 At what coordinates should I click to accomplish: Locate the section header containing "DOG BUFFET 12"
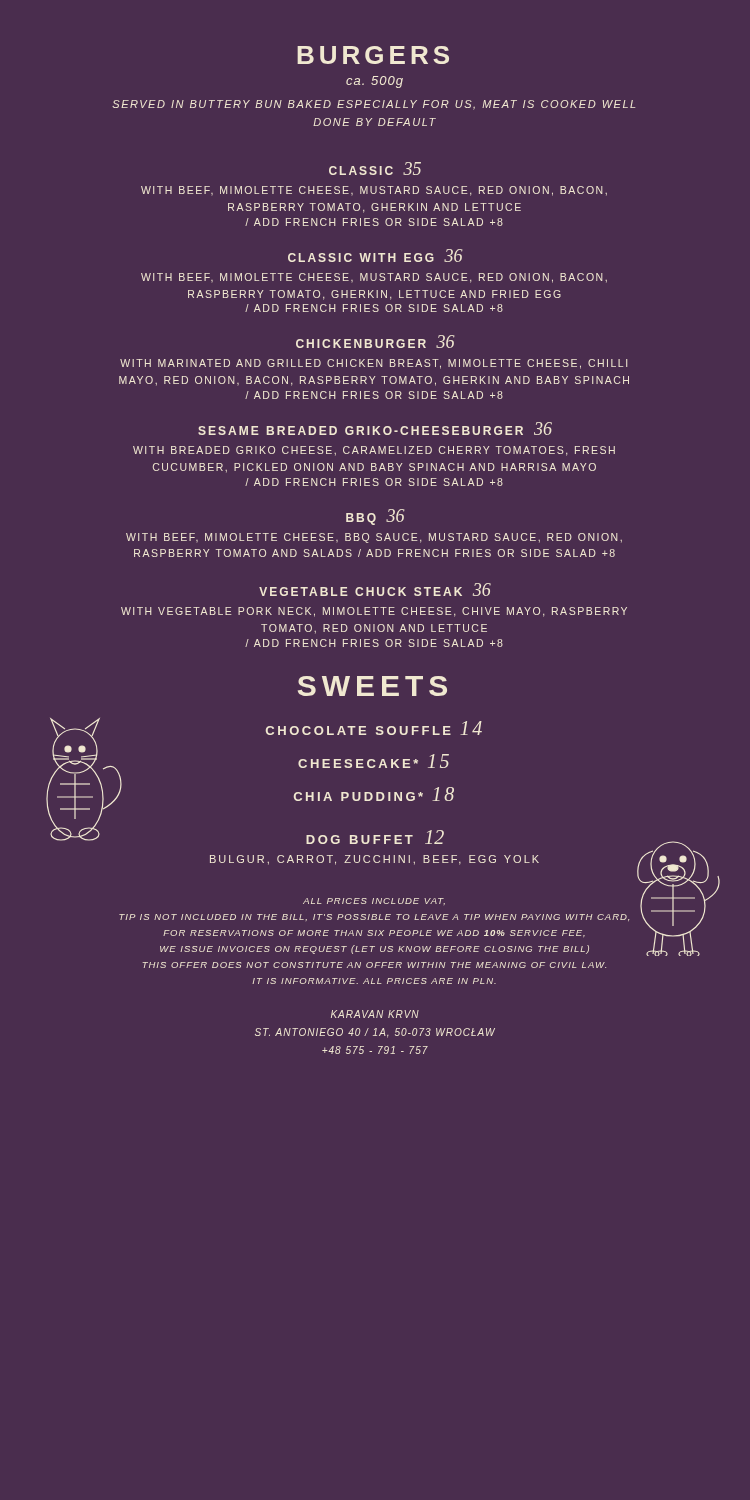click(375, 837)
